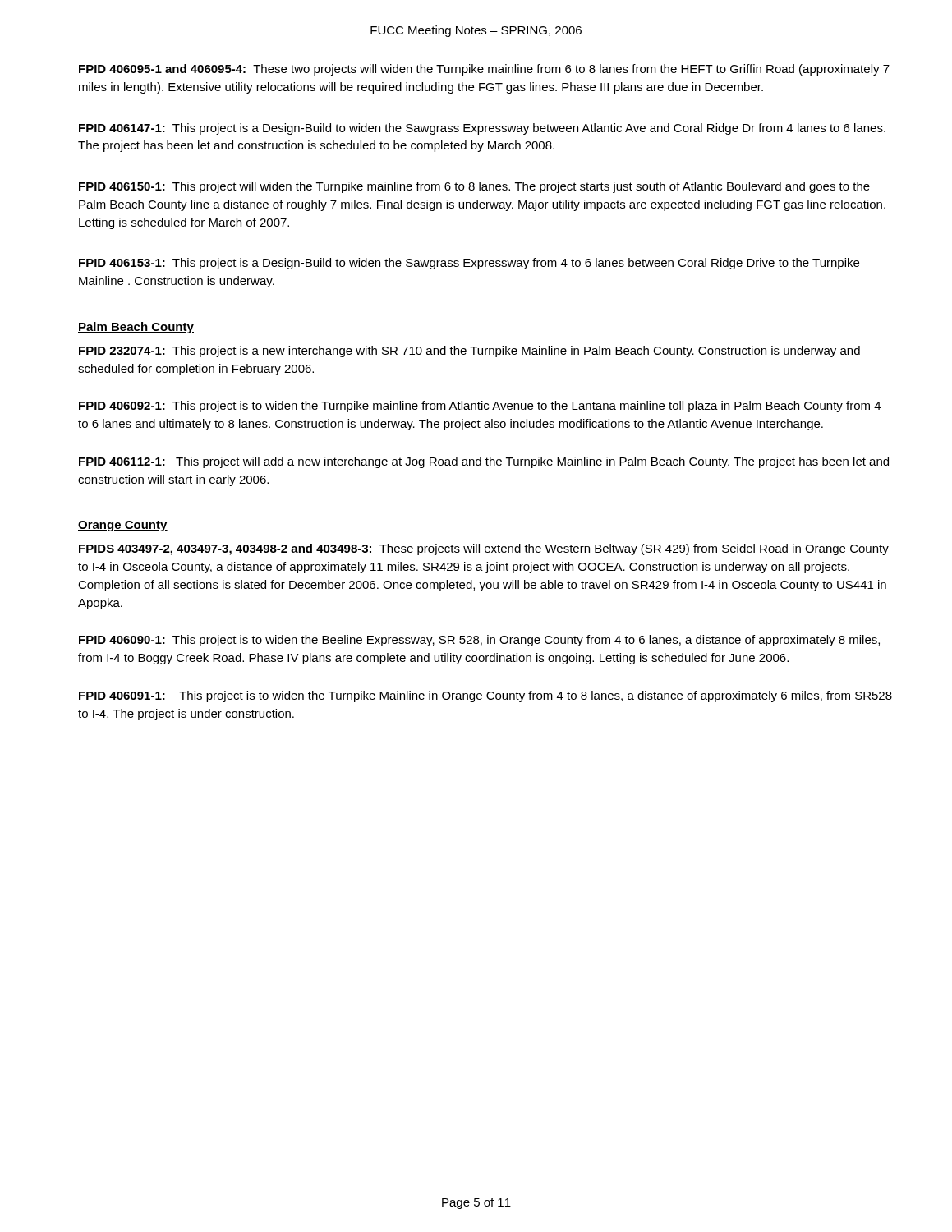Point to the region starting "FPID 406153-1: This project is a Design-Build"
952x1232 pixels.
469,272
